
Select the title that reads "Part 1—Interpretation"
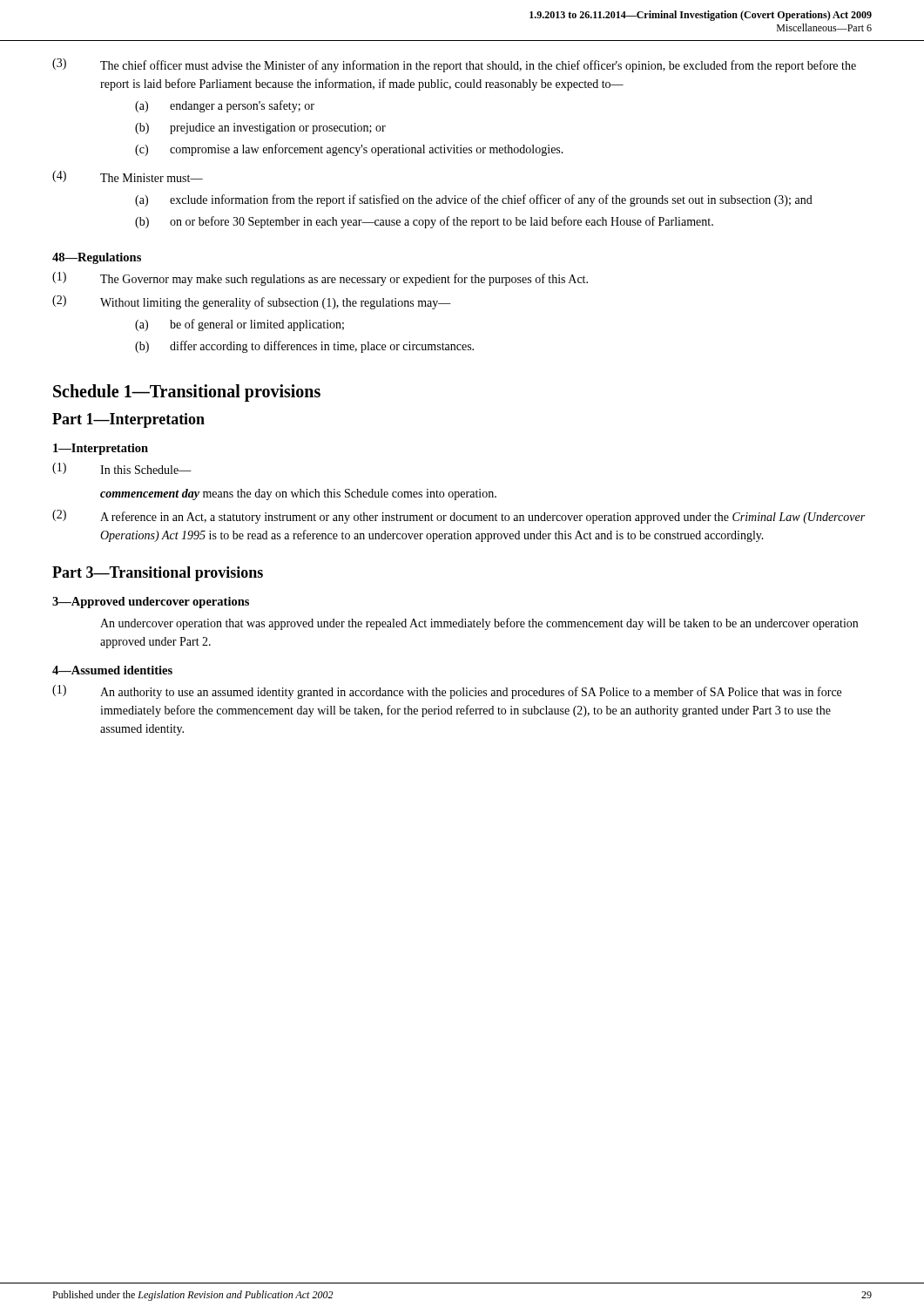pyautogui.click(x=129, y=419)
